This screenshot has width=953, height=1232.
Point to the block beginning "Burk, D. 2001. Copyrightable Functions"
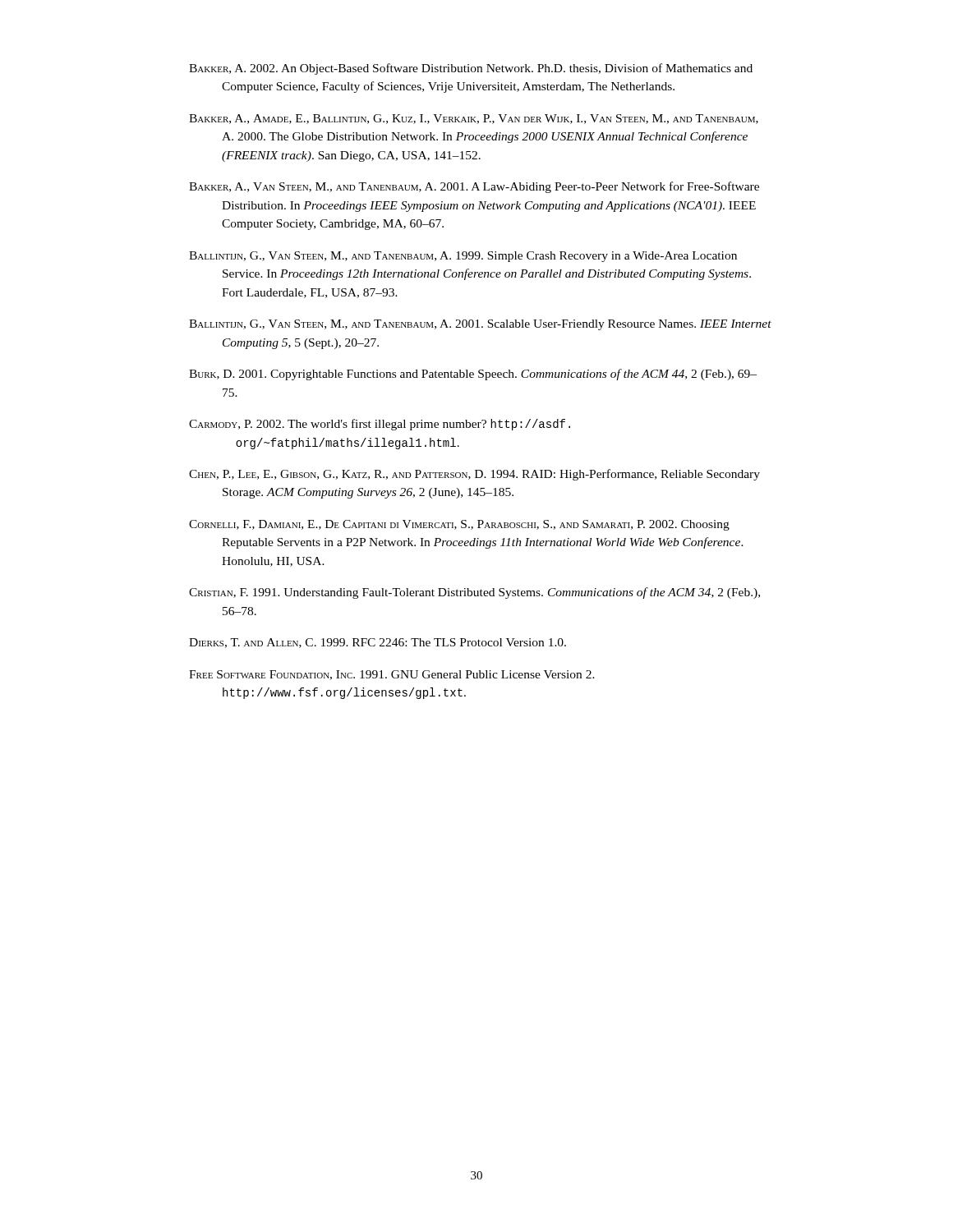tap(473, 383)
